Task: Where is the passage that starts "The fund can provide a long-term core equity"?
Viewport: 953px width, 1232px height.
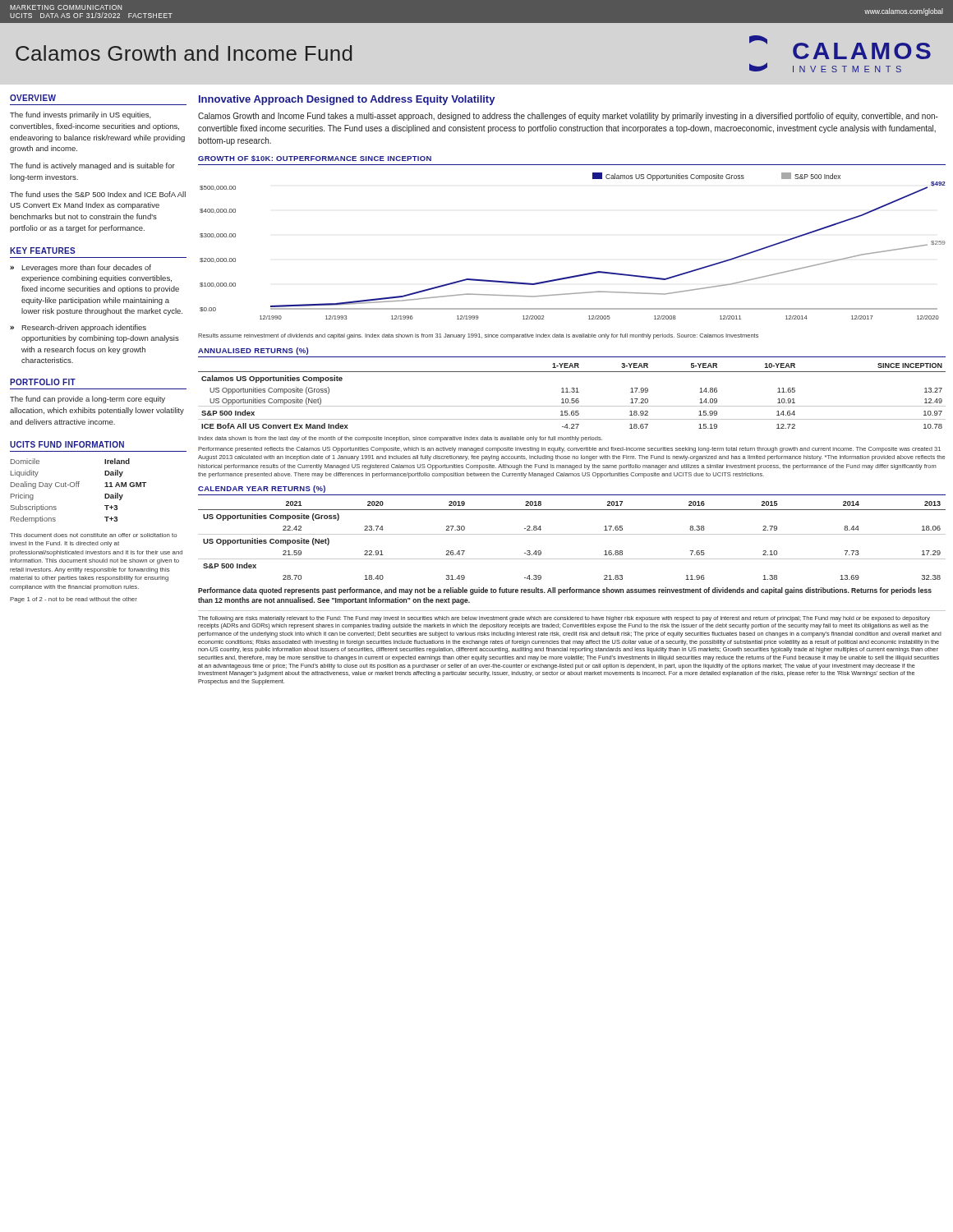Action: point(97,410)
